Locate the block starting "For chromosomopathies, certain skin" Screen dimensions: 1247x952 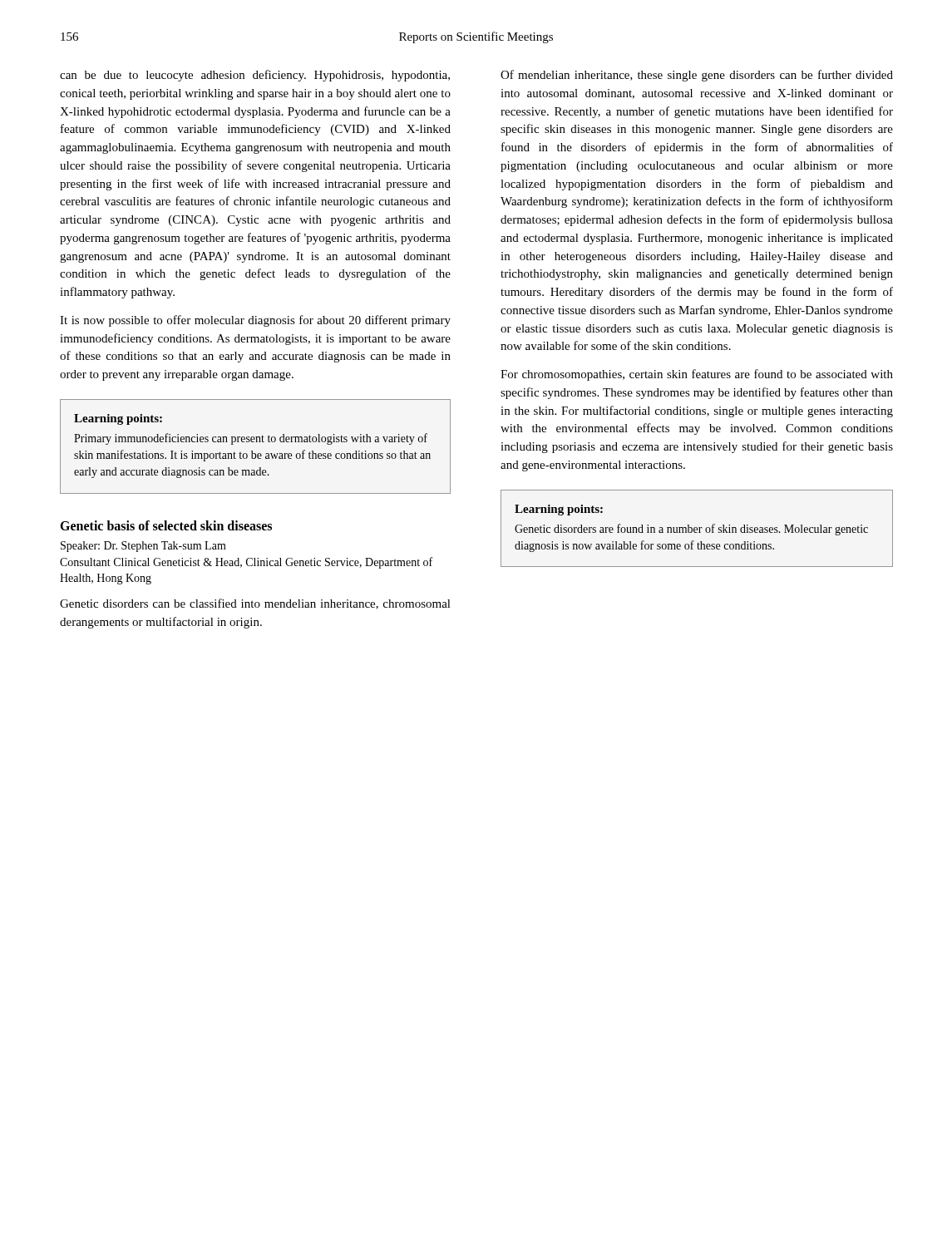pyautogui.click(x=697, y=420)
